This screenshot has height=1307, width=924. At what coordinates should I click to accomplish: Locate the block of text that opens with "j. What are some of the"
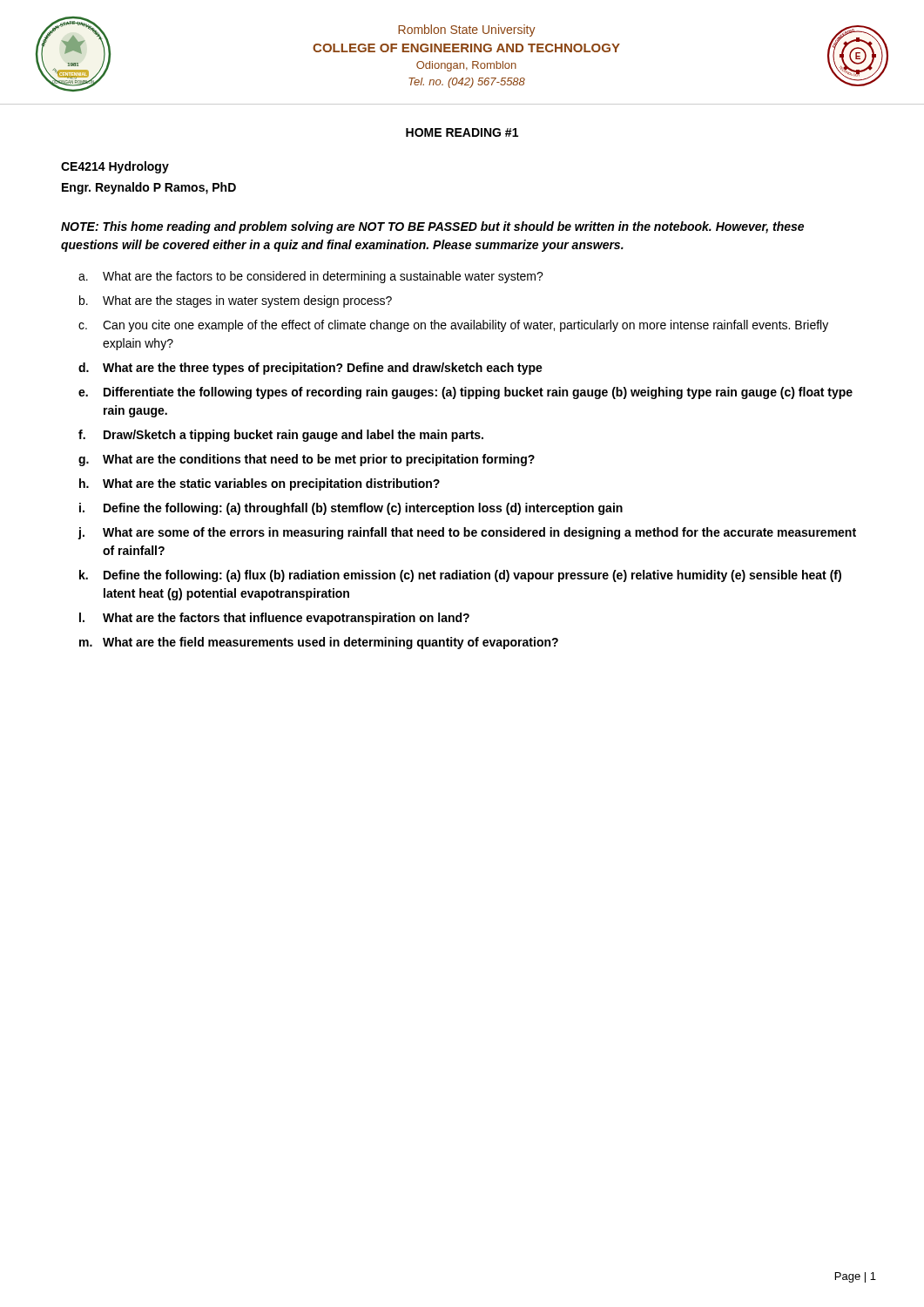tap(471, 542)
